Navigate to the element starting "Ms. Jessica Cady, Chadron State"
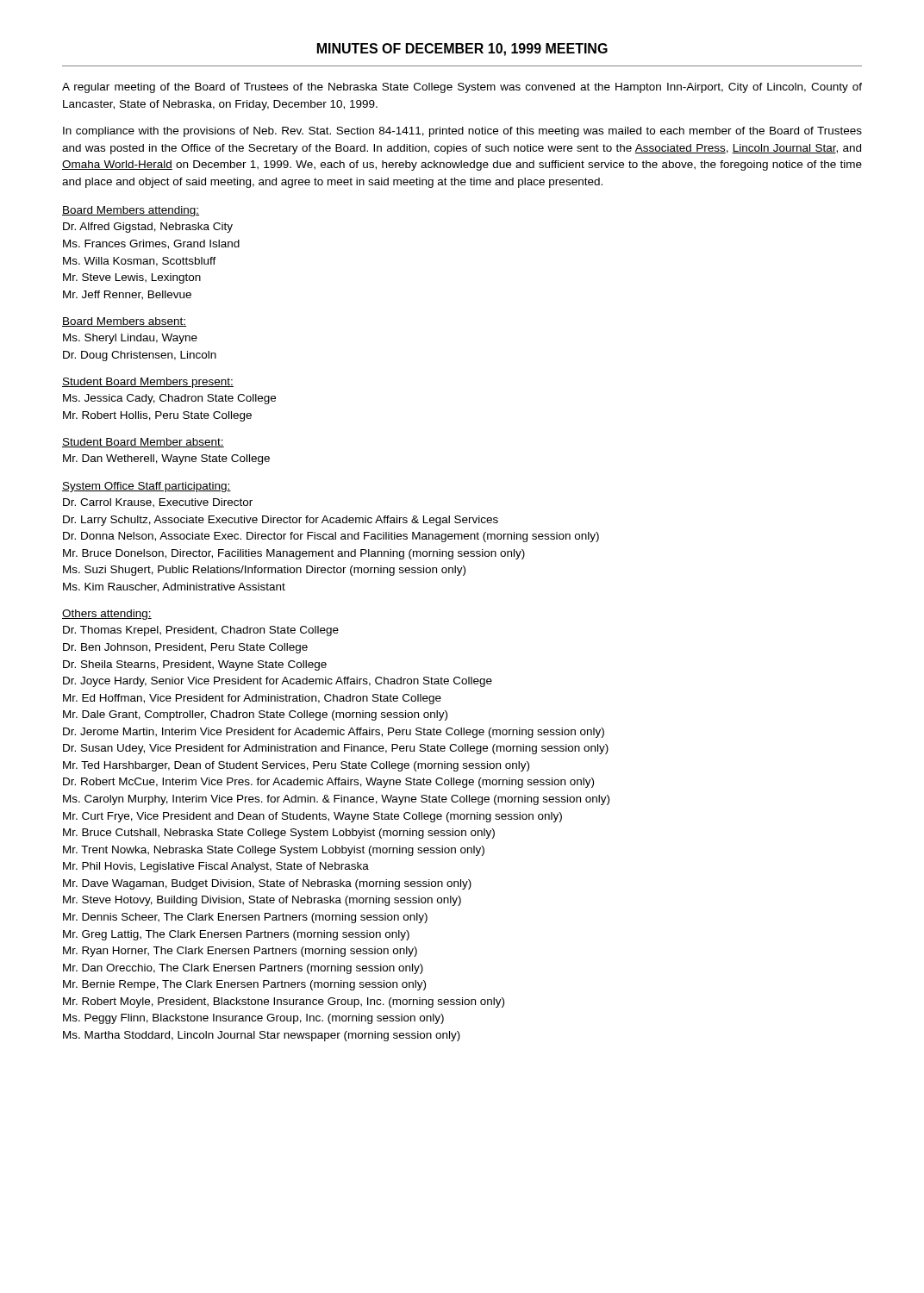This screenshot has width=924, height=1293. click(x=169, y=398)
